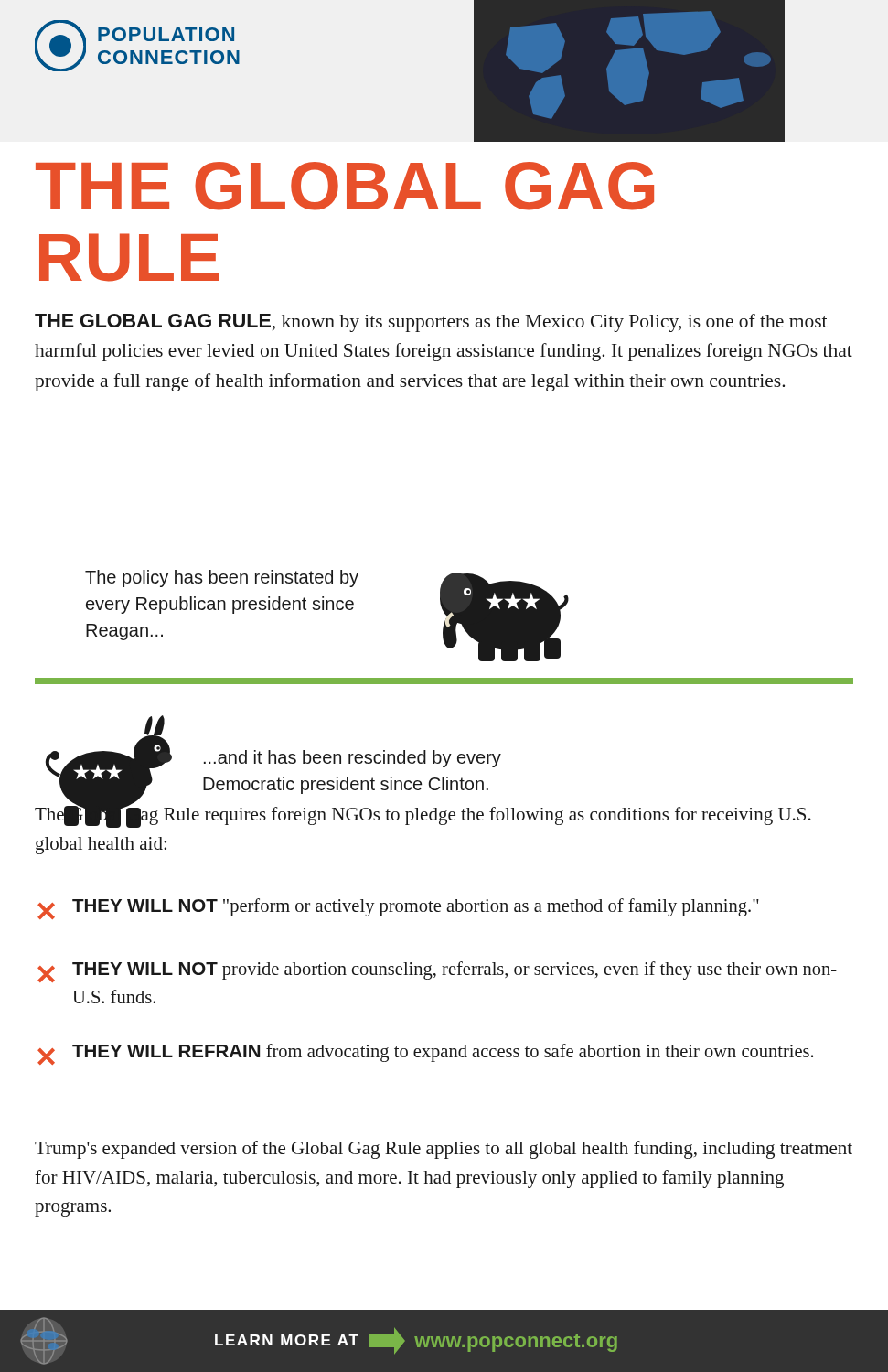888x1372 pixels.
Task: Select the logo
Action: (138, 46)
